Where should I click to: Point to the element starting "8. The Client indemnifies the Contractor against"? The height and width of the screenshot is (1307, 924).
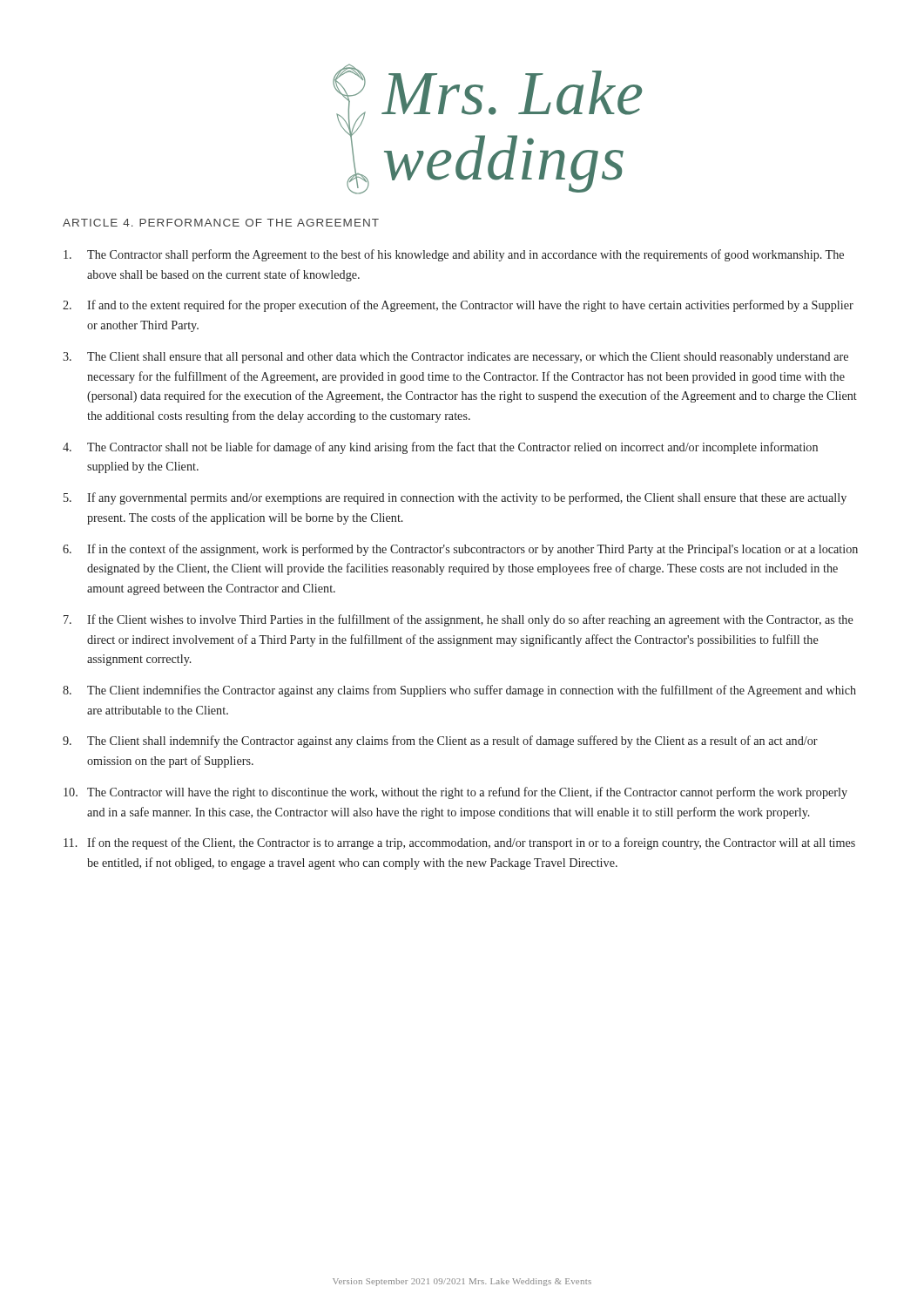[462, 700]
